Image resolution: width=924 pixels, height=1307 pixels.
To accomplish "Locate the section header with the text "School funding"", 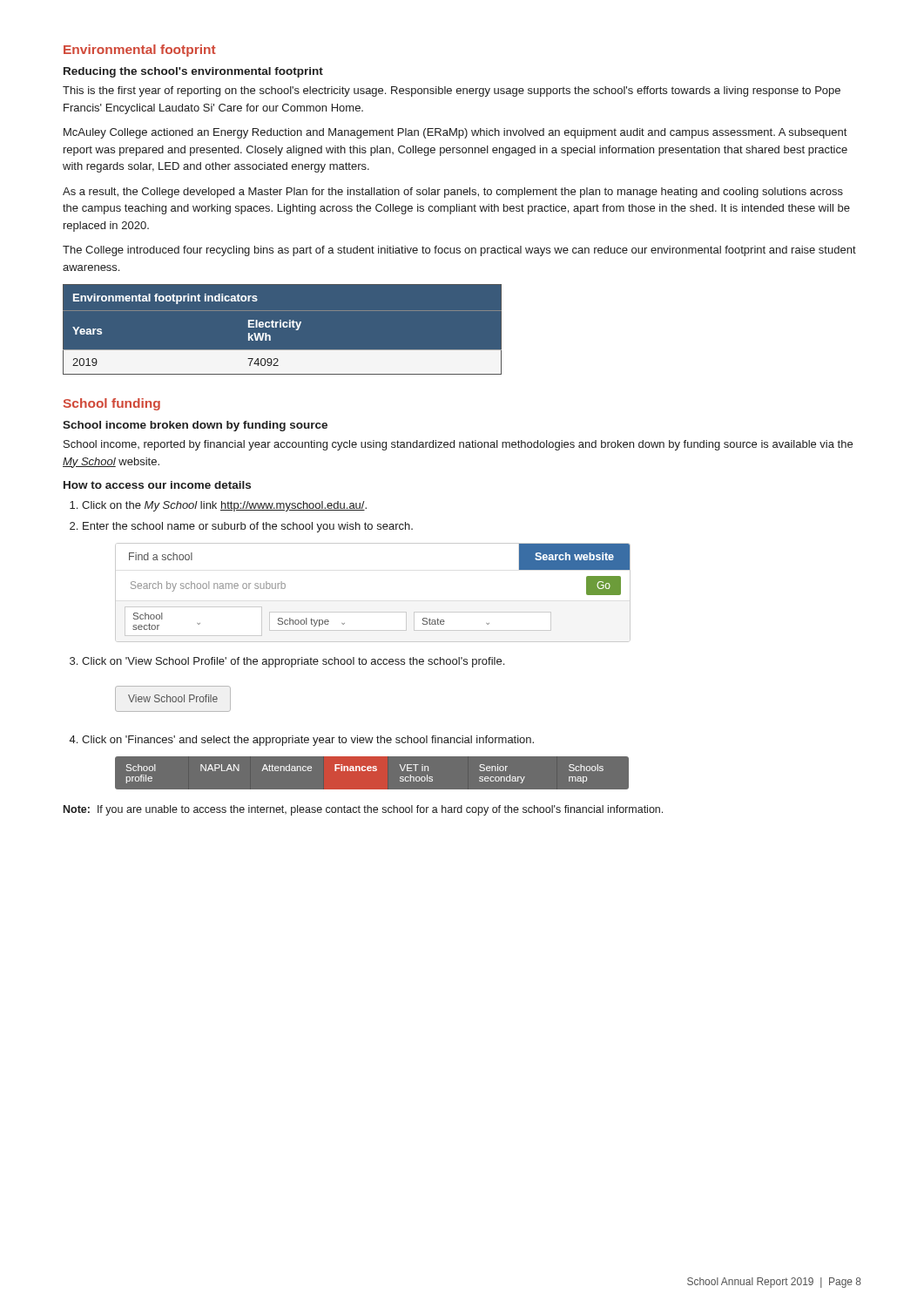I will [112, 403].
